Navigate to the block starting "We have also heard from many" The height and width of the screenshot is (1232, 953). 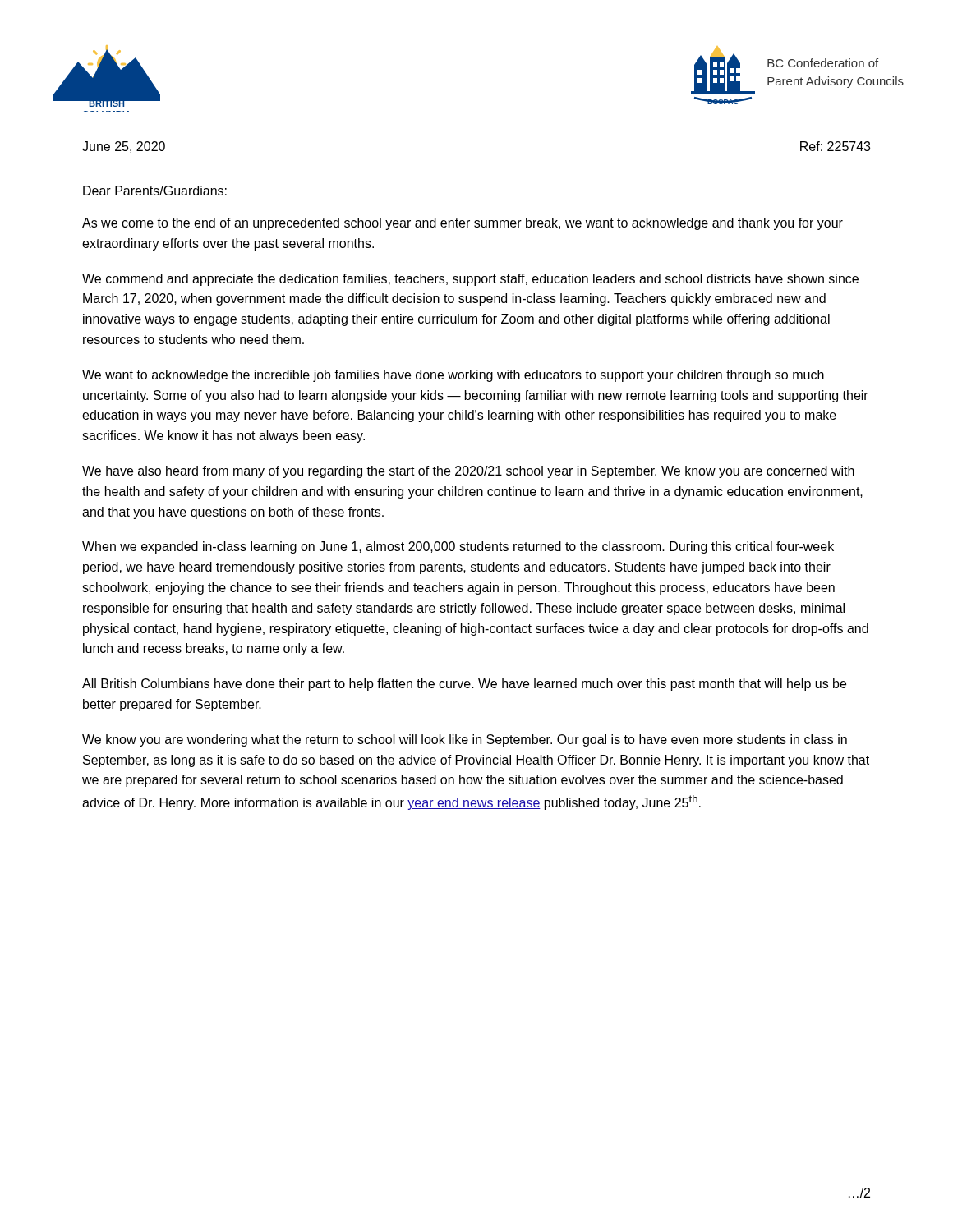click(x=473, y=491)
